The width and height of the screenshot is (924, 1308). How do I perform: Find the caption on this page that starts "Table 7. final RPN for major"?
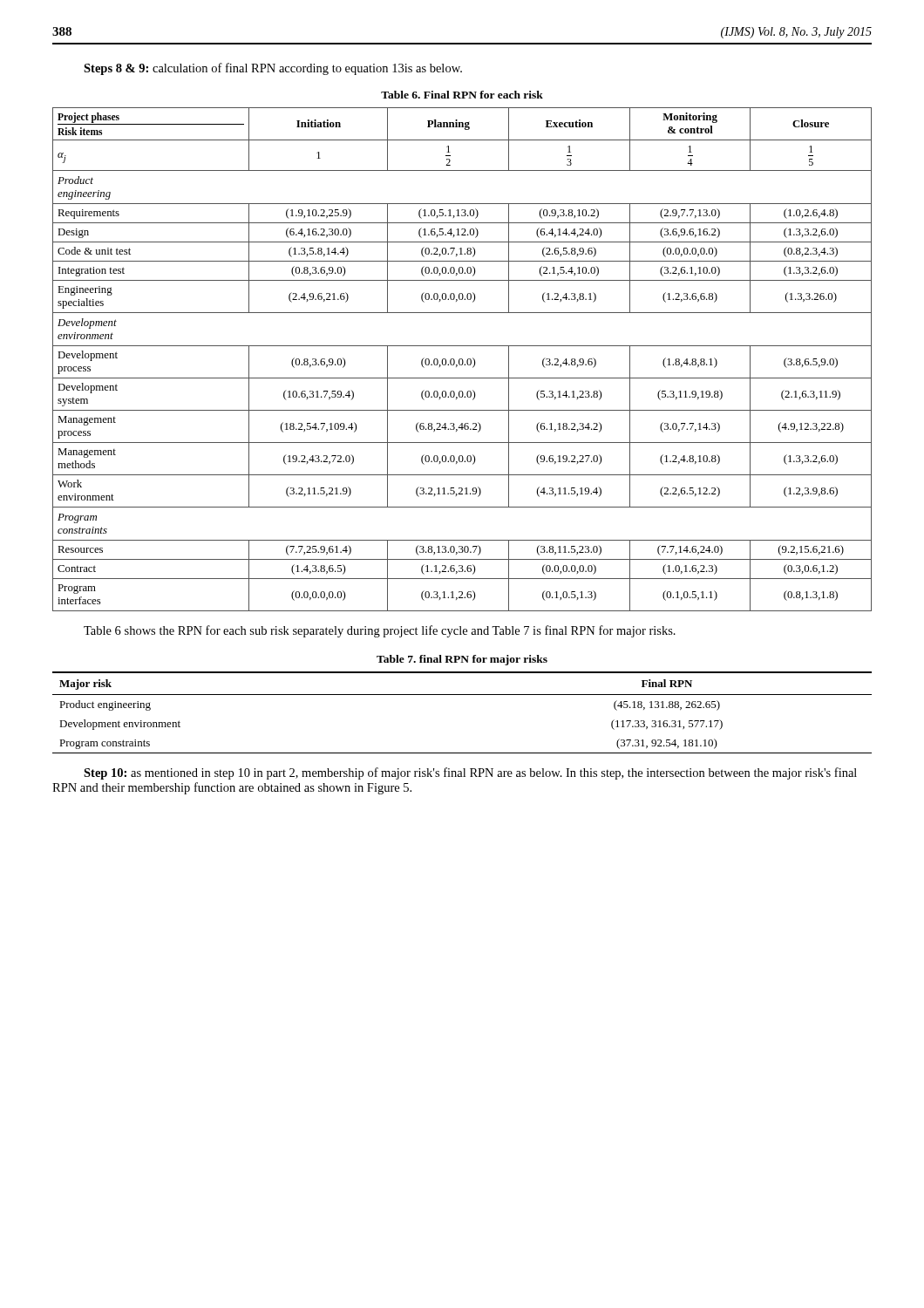(x=462, y=659)
